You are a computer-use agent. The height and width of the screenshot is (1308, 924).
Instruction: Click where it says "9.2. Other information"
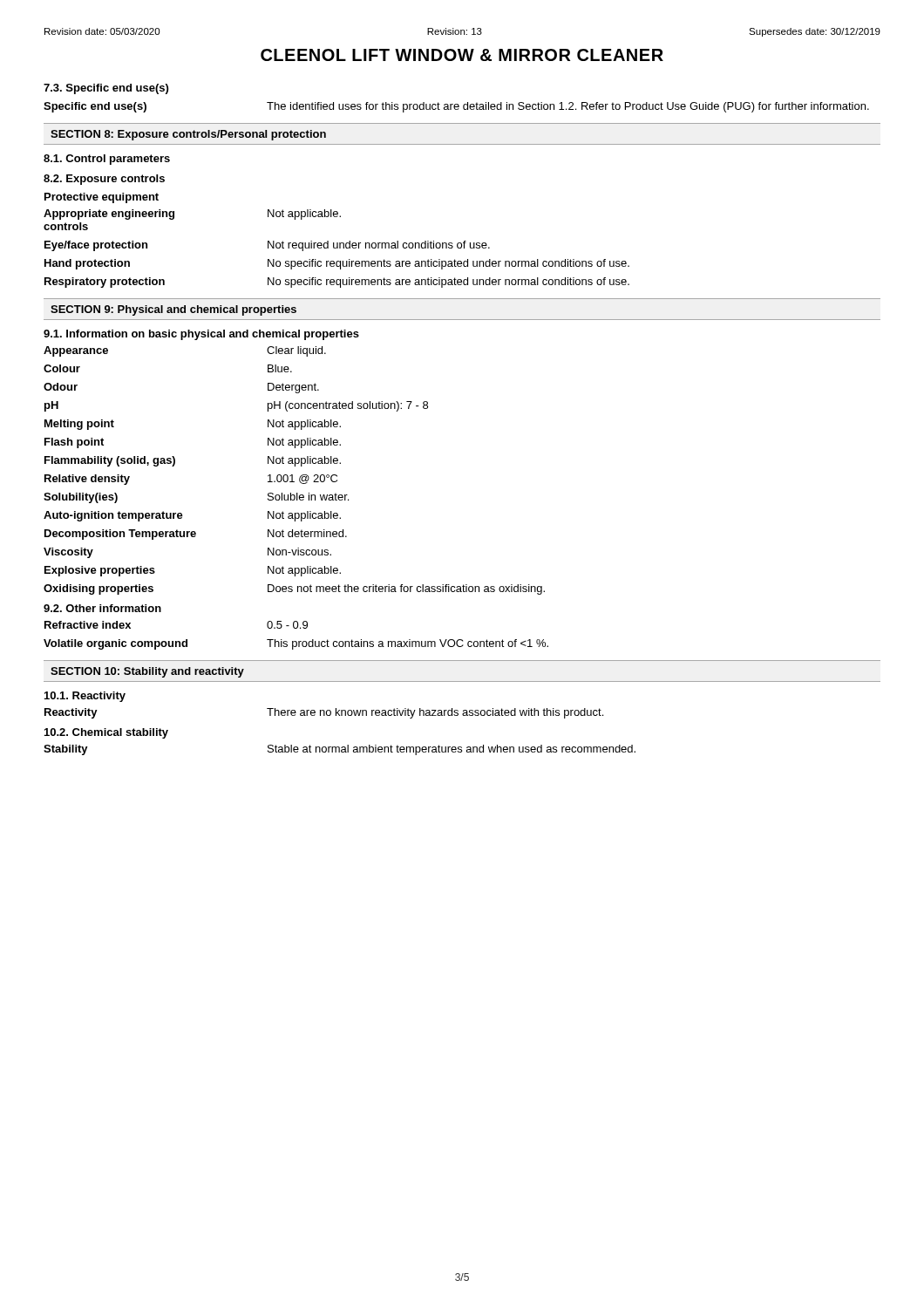[102, 608]
